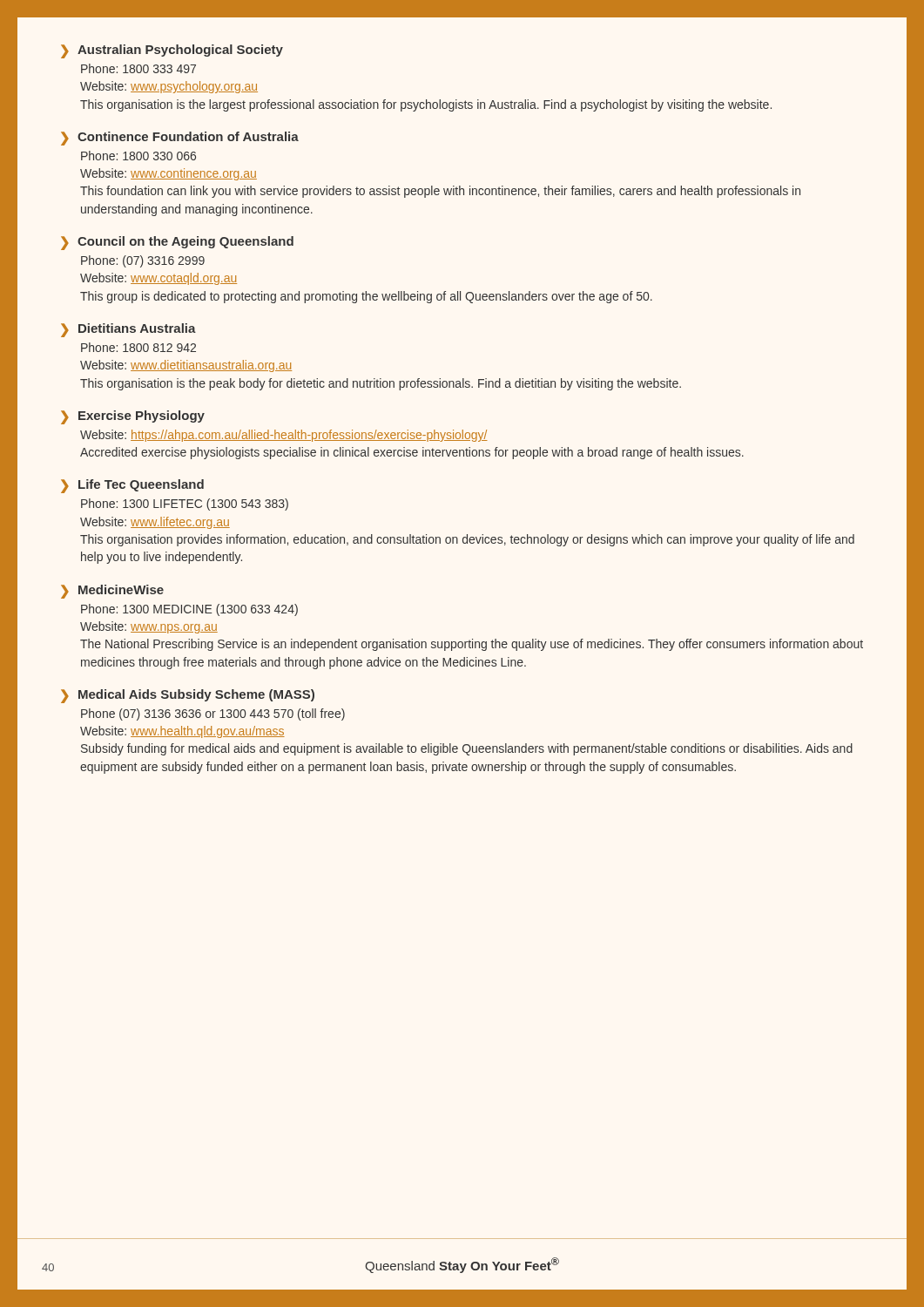The image size is (924, 1307).
Task: Click on the text block starting "❯ Australian Psychological"
Action: click(172, 51)
